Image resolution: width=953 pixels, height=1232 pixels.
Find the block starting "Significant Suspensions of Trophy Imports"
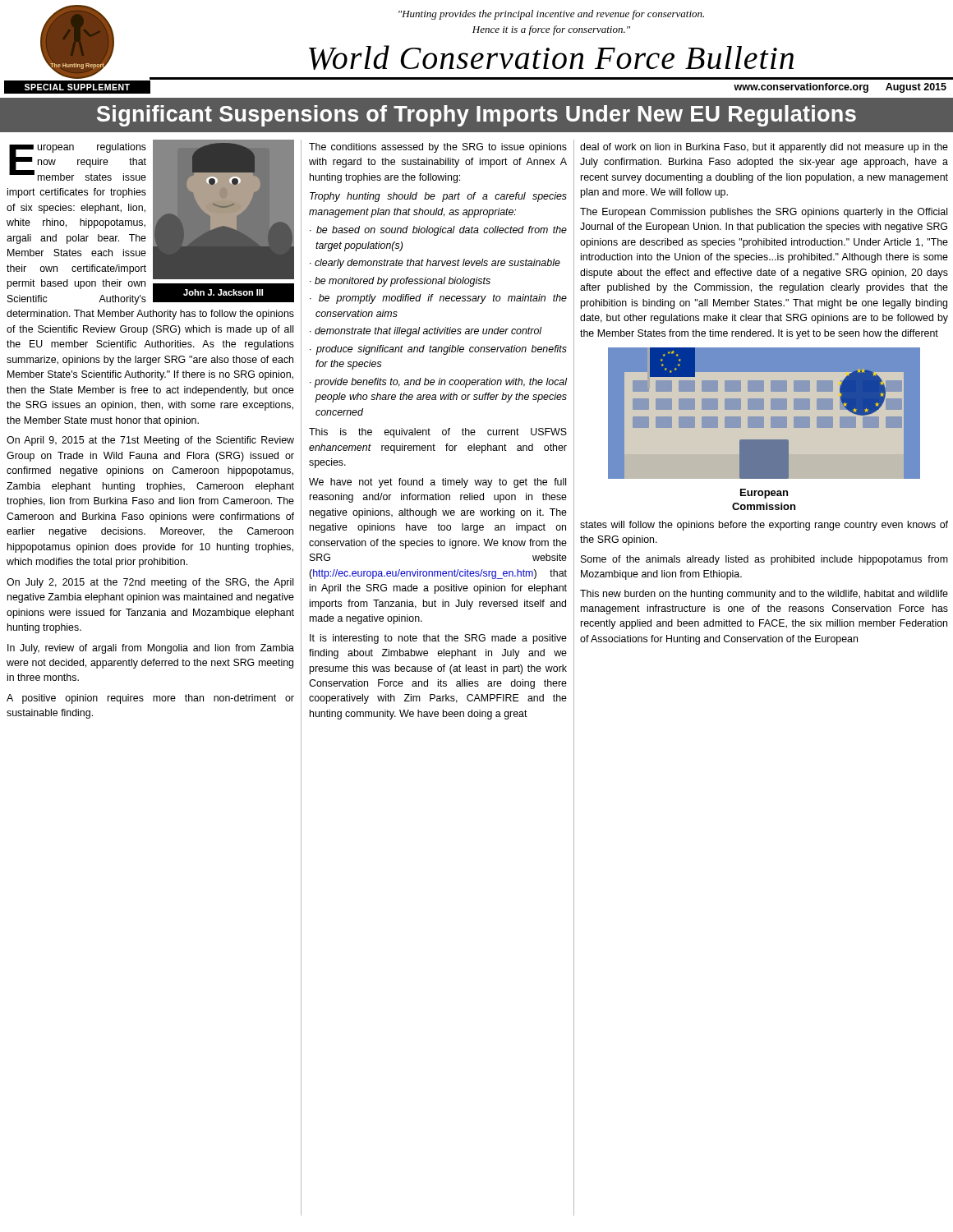pos(476,114)
